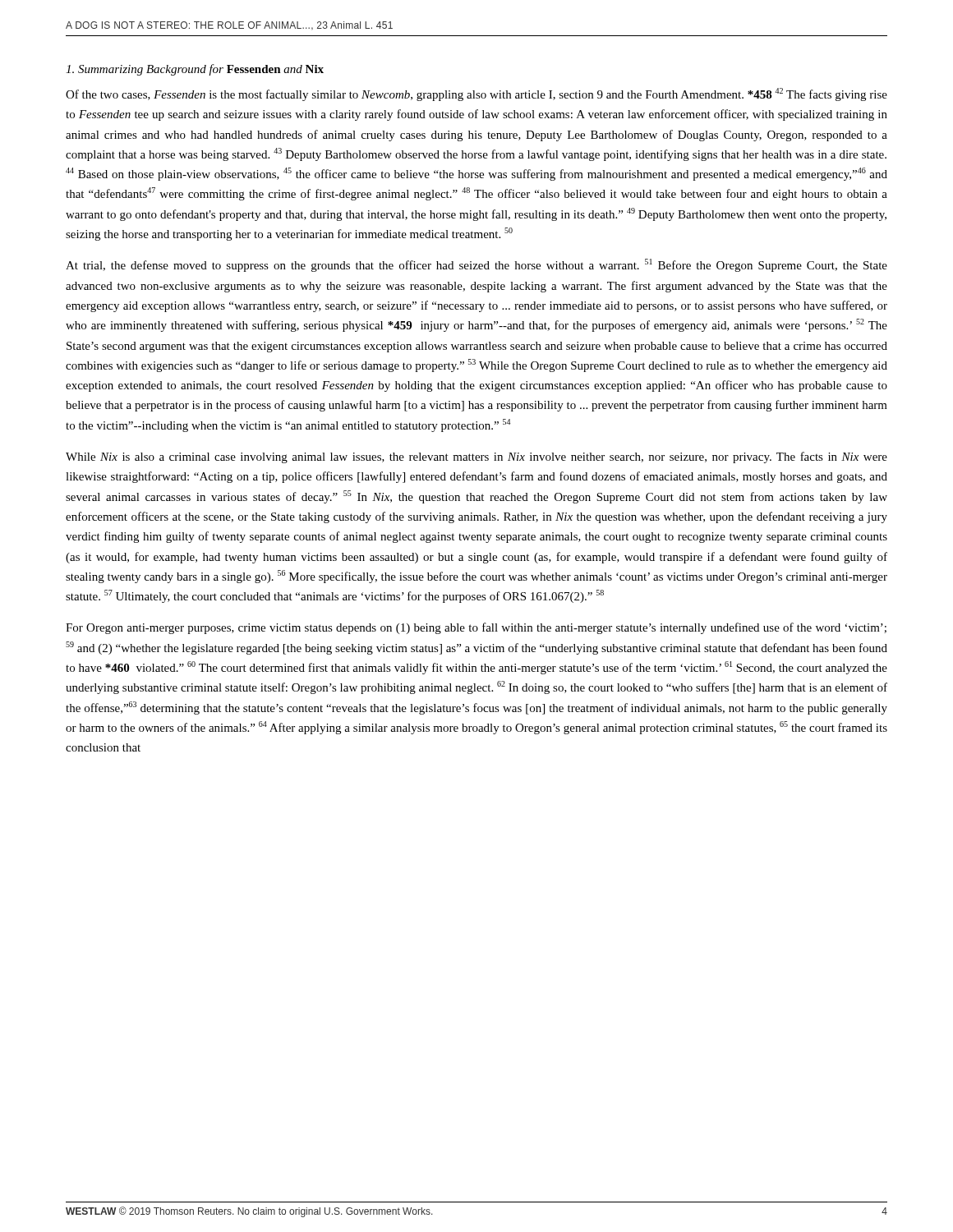Point to the block beginning "For Oregon anti-merger purposes, crime victim status"
The image size is (953, 1232).
(476, 688)
